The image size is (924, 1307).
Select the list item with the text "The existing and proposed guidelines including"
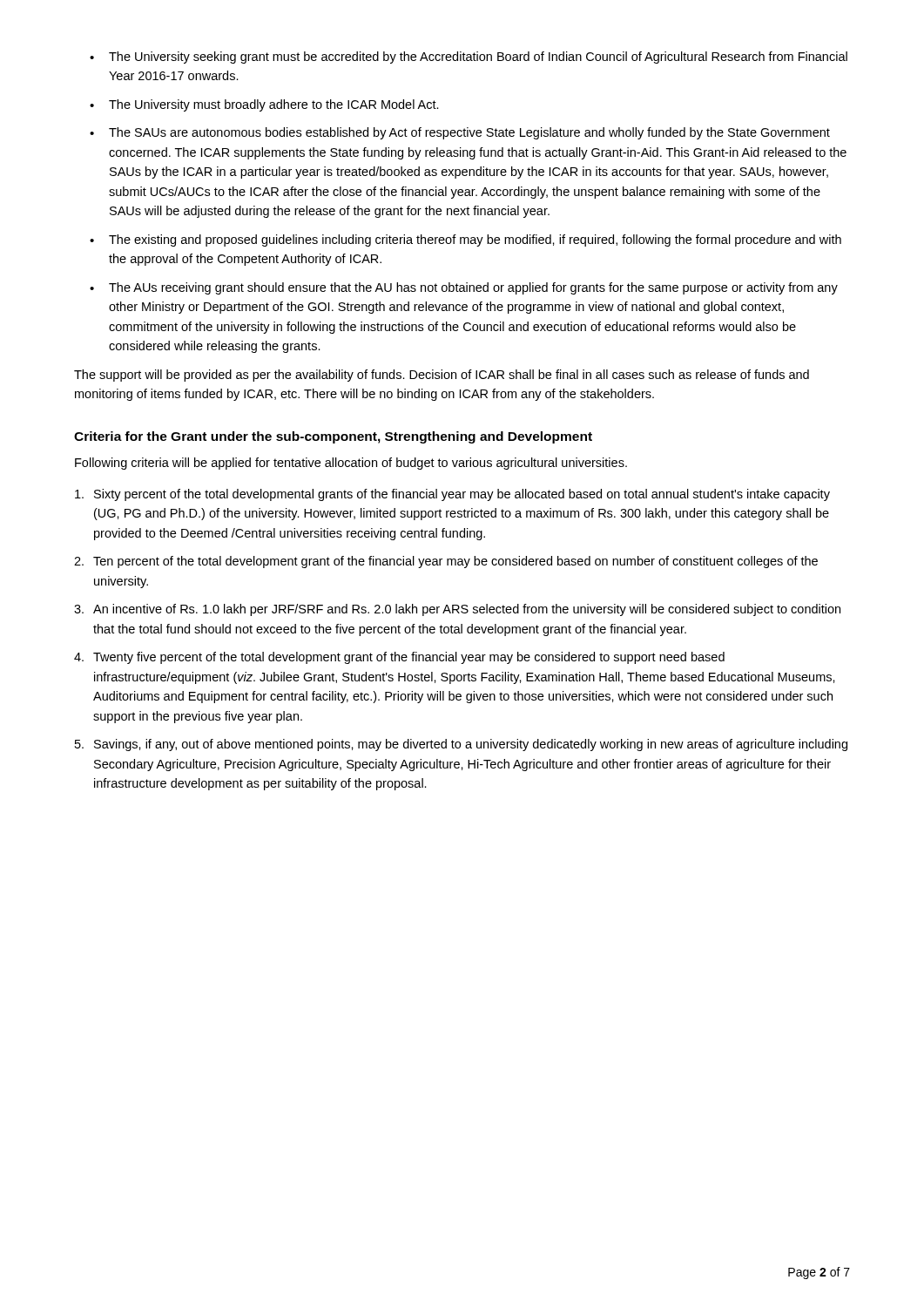click(475, 249)
